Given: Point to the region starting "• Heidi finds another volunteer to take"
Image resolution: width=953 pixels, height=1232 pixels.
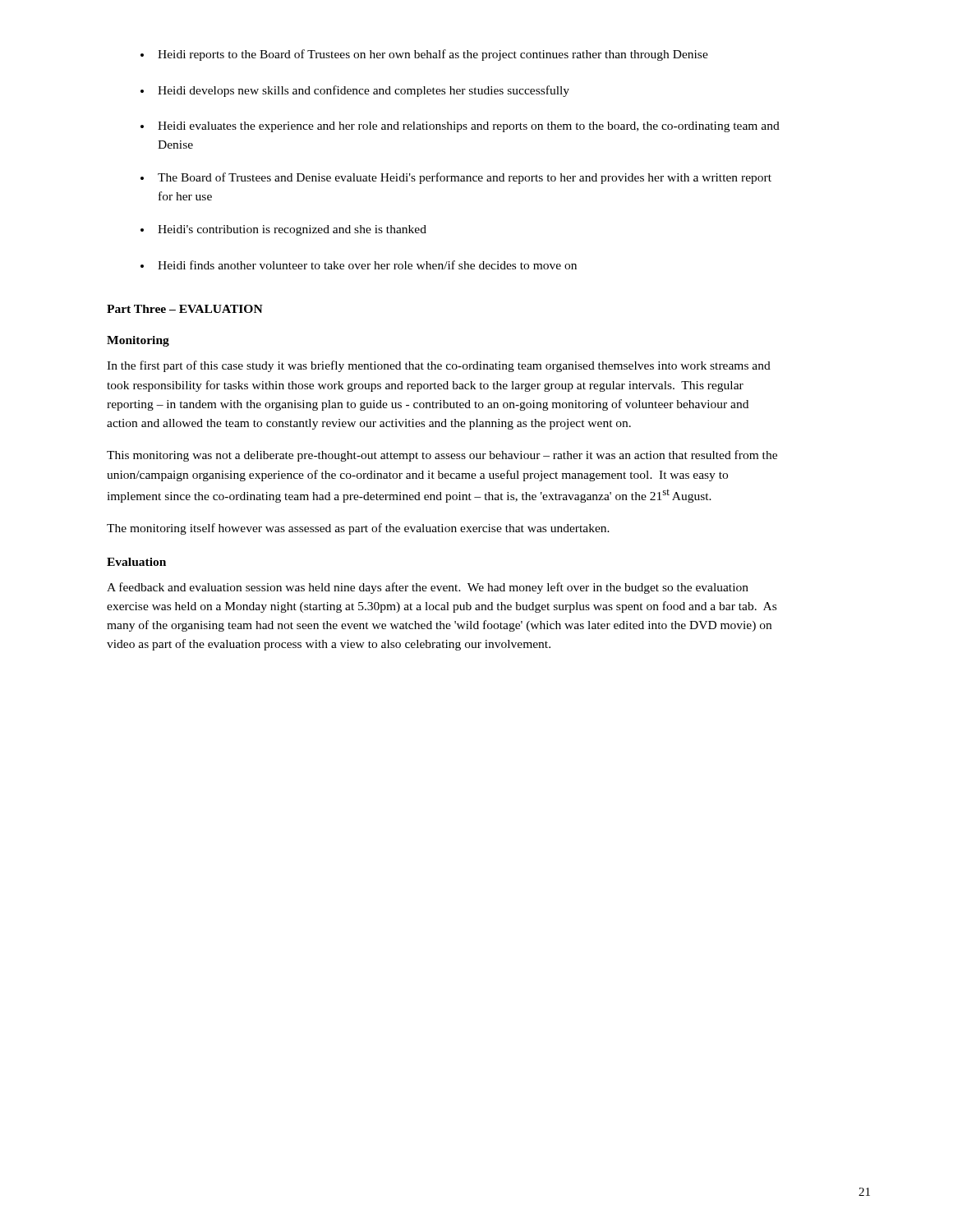Looking at the screenshot, I should pos(358,267).
